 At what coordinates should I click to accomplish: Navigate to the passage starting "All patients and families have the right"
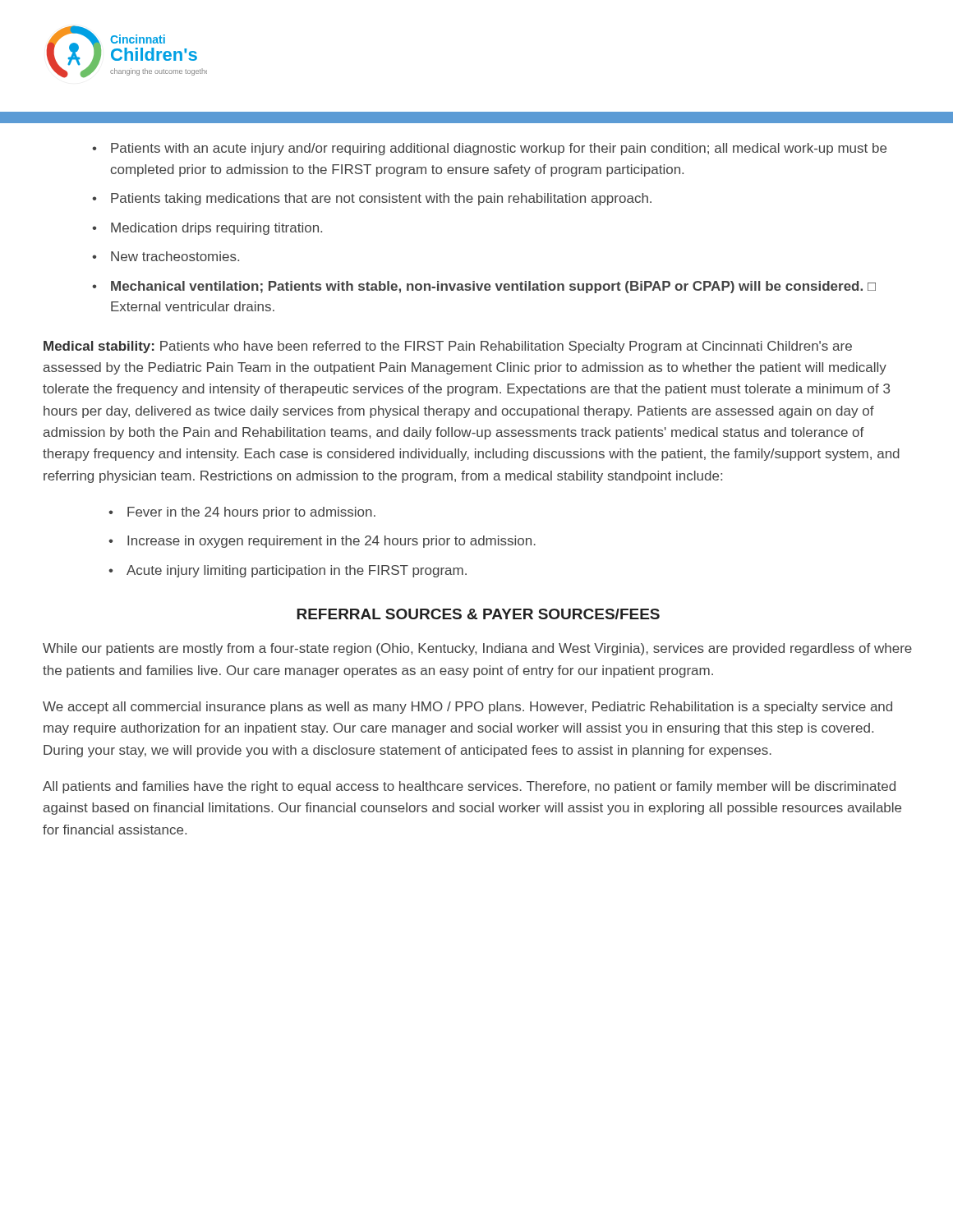pyautogui.click(x=472, y=808)
